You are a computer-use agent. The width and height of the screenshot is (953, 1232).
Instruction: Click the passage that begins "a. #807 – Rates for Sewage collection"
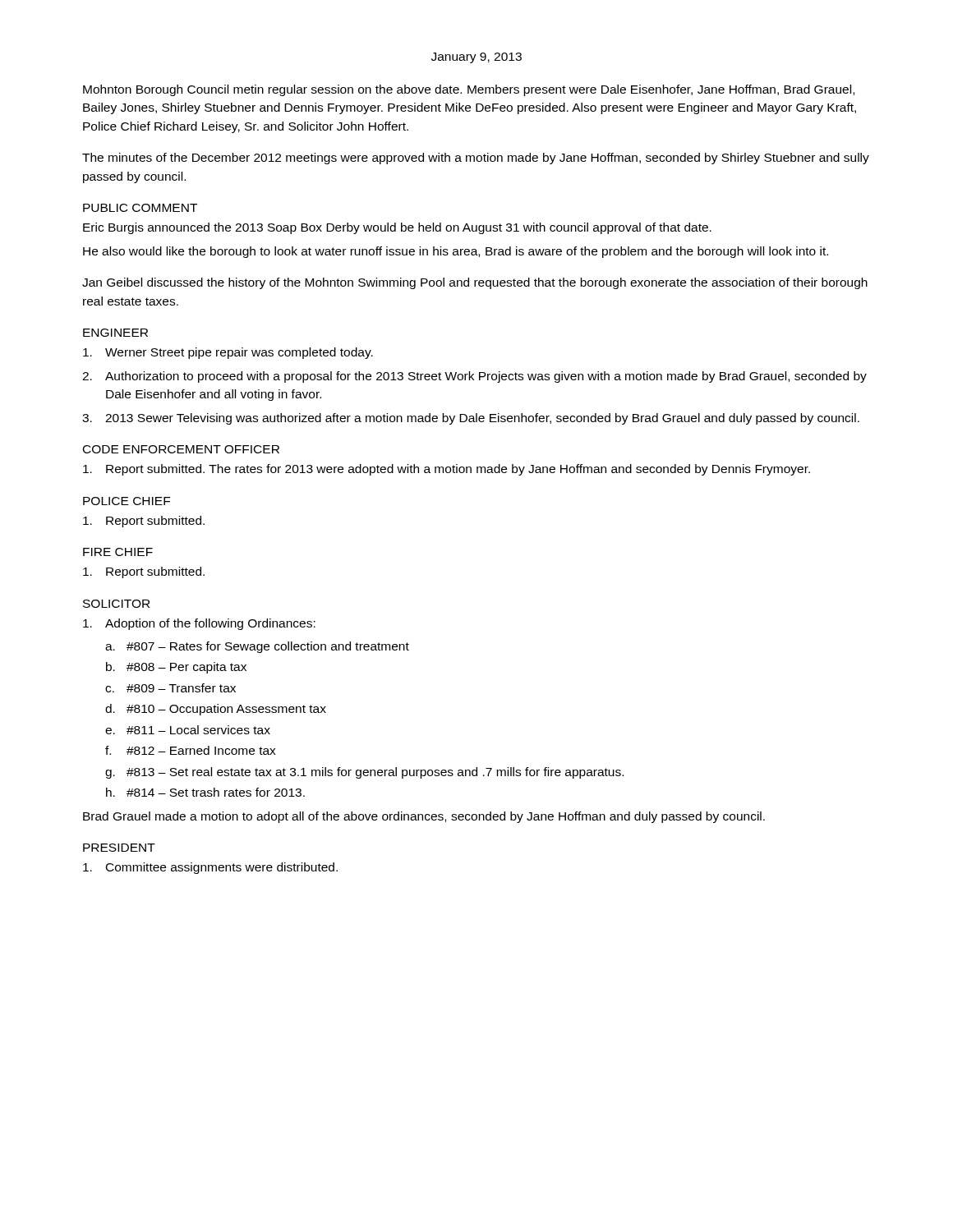pyautogui.click(x=257, y=647)
